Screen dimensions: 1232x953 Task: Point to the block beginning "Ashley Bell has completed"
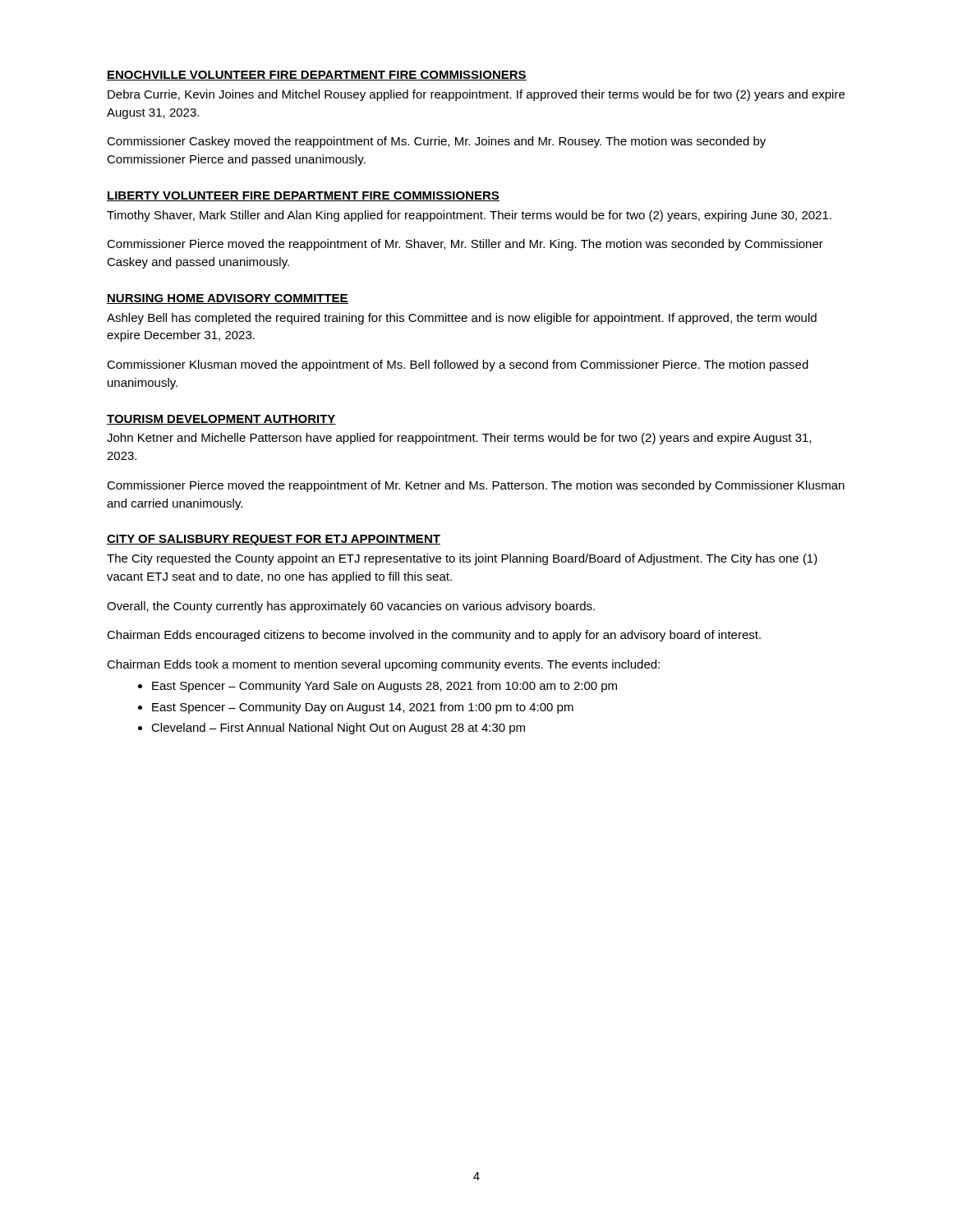[462, 326]
